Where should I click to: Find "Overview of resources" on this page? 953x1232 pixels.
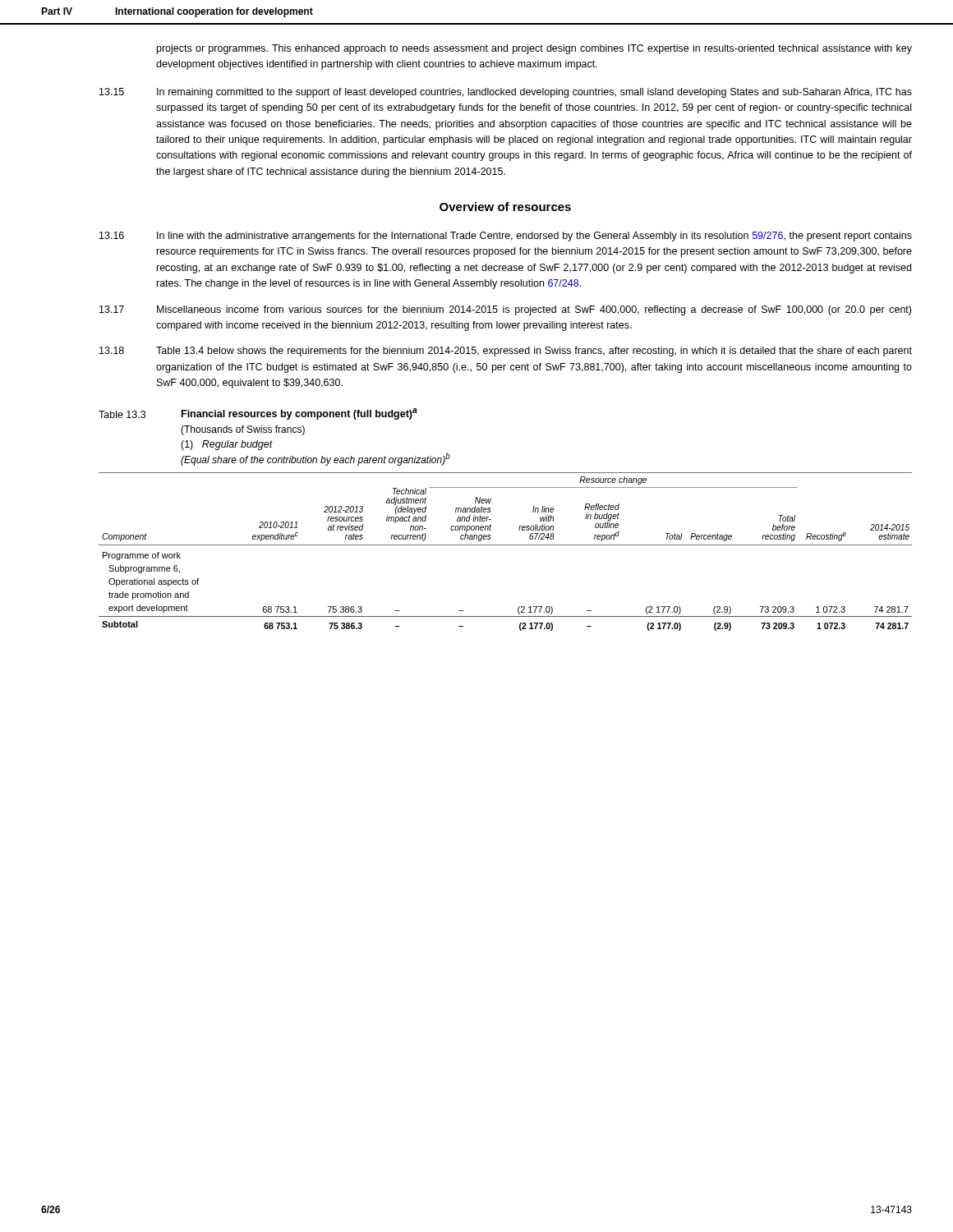click(x=505, y=207)
